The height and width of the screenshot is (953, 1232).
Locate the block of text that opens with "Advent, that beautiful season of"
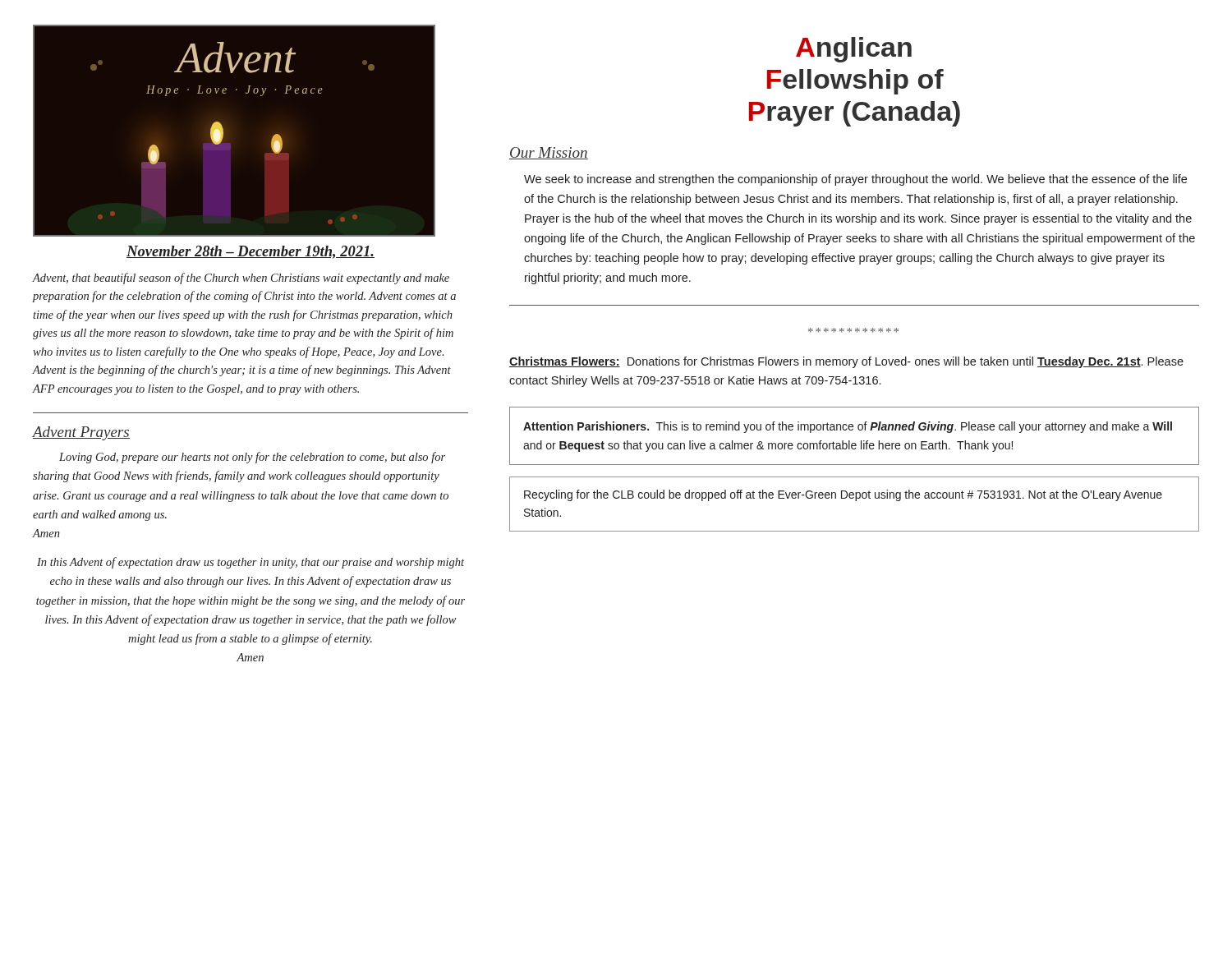click(x=245, y=333)
